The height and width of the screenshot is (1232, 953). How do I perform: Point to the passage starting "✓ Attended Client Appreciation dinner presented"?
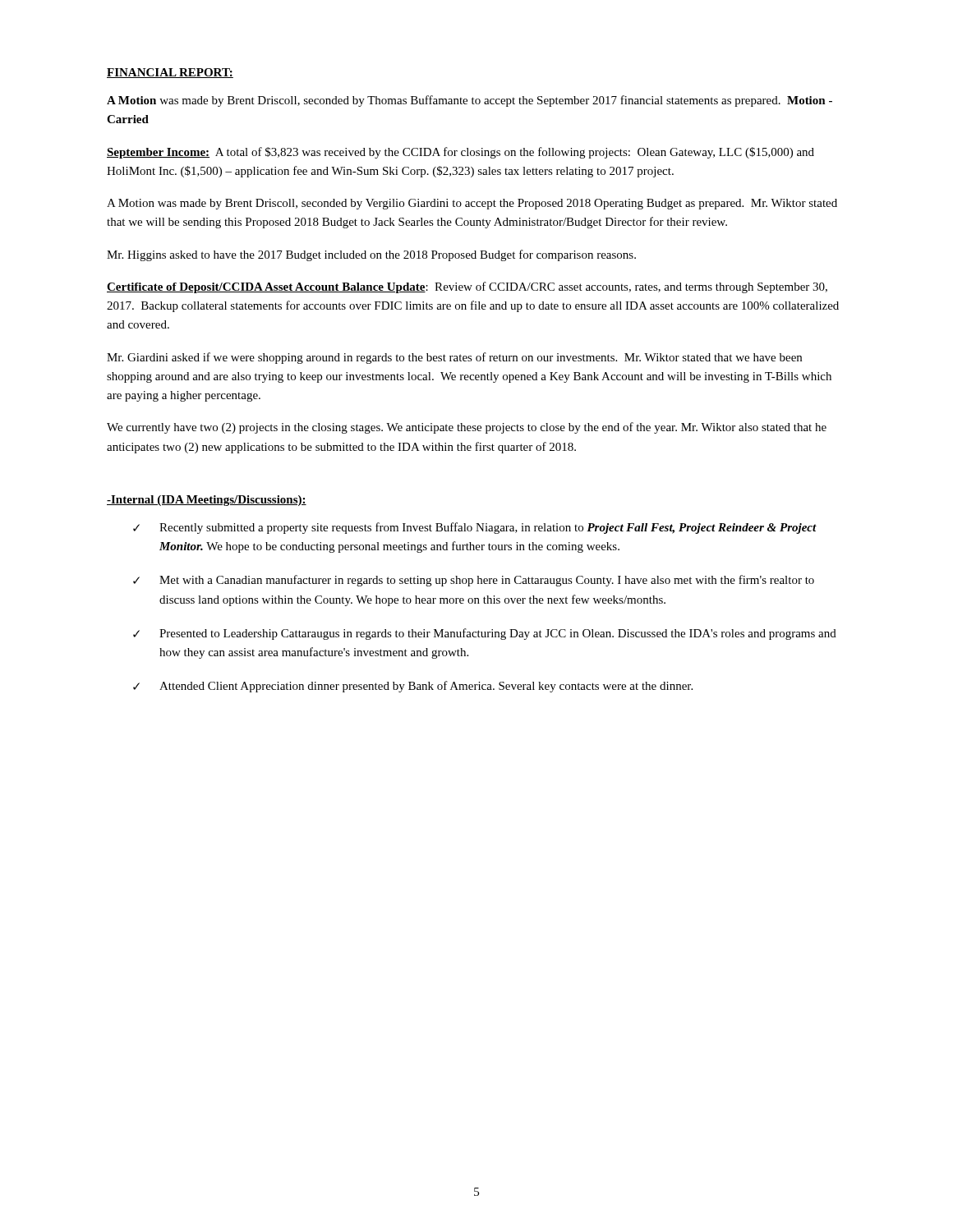[x=489, y=687]
